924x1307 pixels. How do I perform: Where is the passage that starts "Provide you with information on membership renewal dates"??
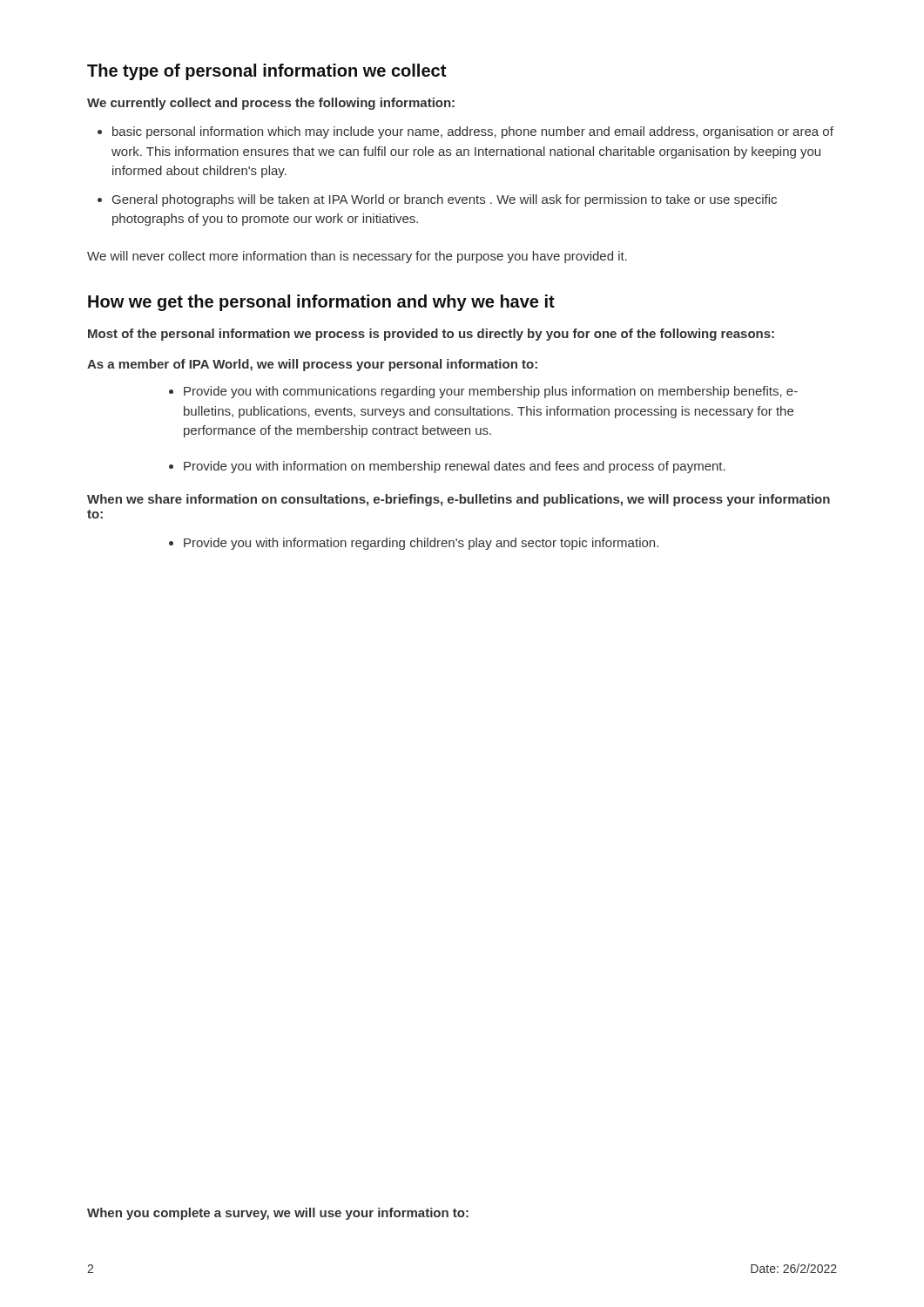point(454,465)
